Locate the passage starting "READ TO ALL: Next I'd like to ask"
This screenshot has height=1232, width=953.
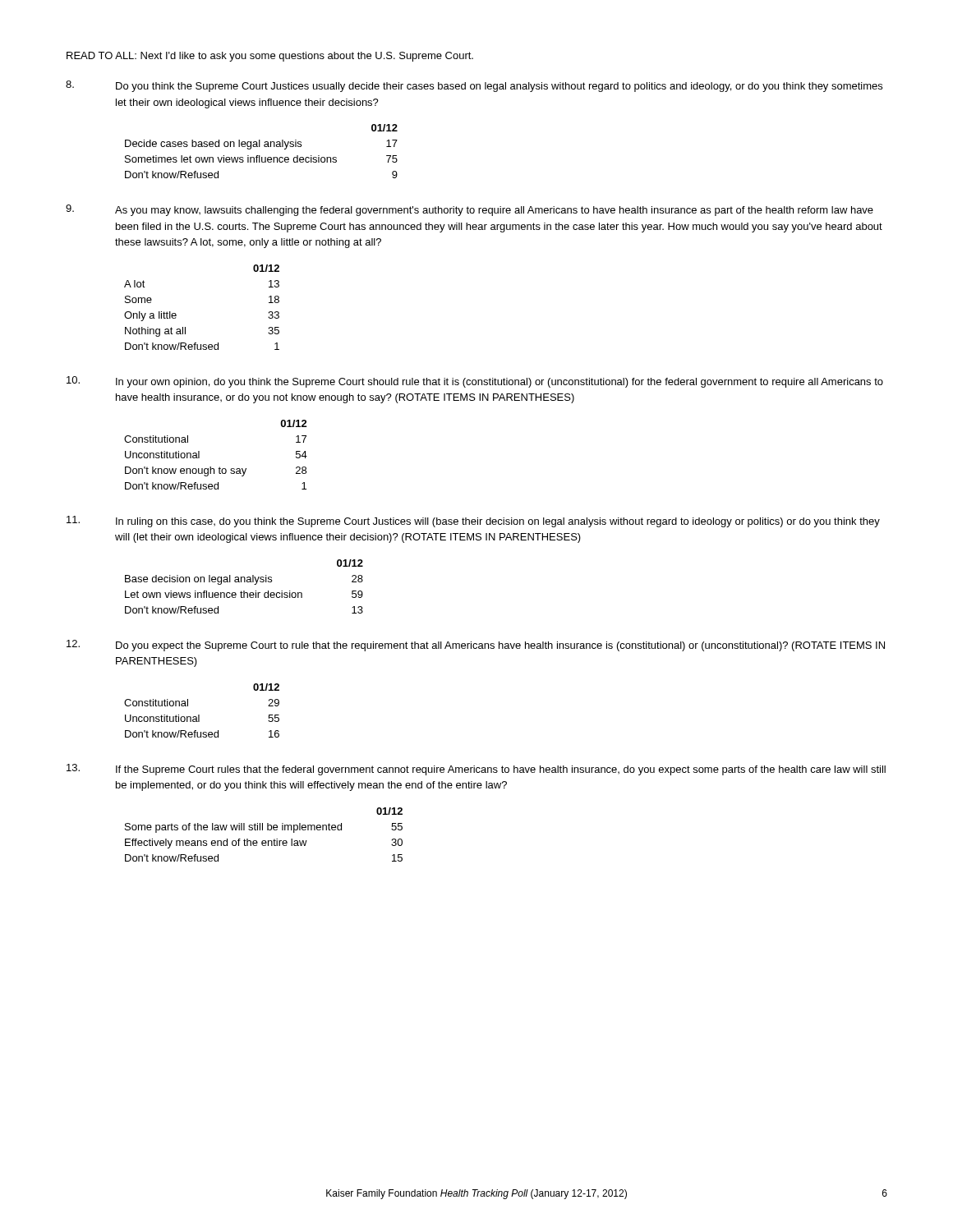click(x=270, y=55)
